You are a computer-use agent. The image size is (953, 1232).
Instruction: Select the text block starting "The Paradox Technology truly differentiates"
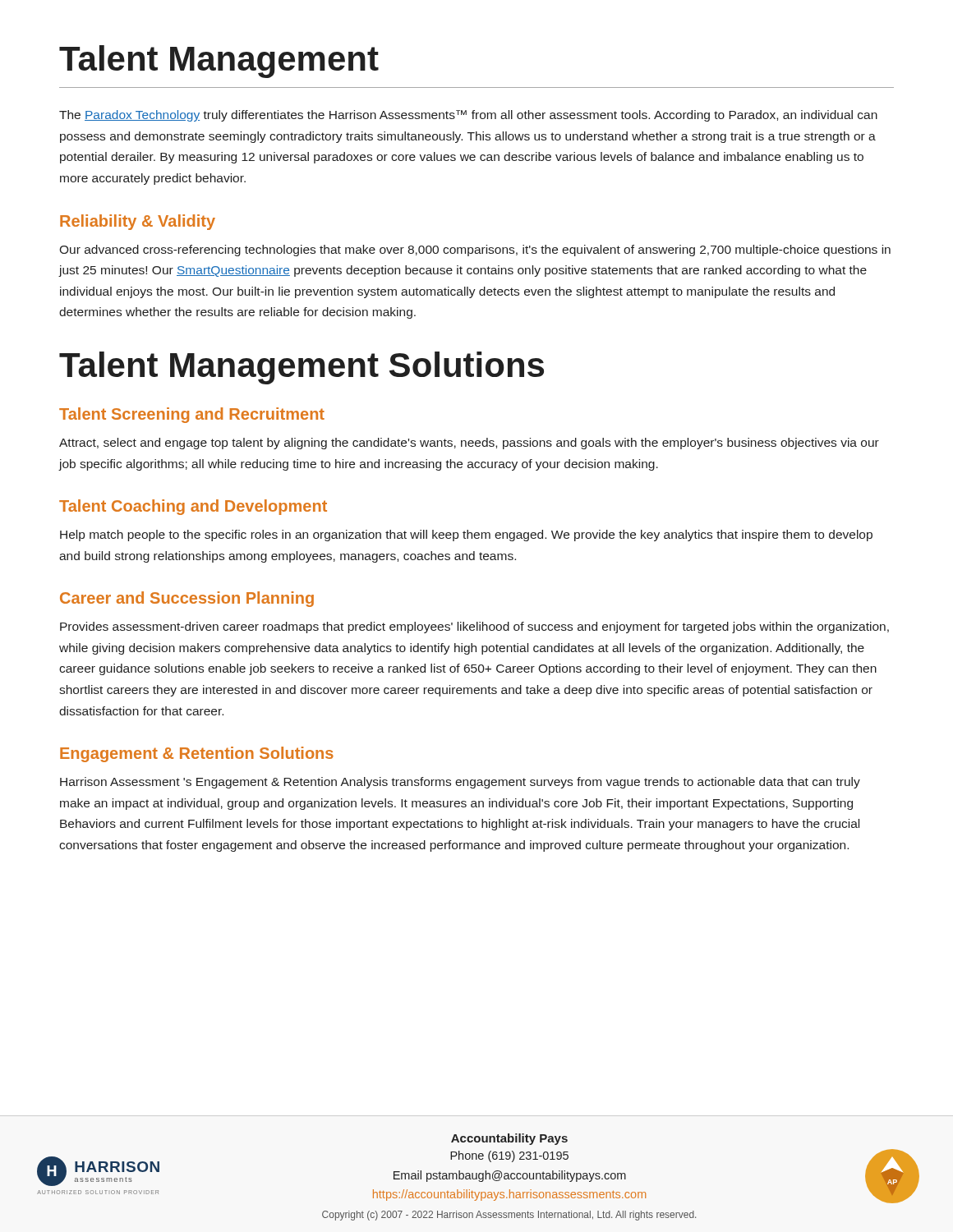coord(476,147)
